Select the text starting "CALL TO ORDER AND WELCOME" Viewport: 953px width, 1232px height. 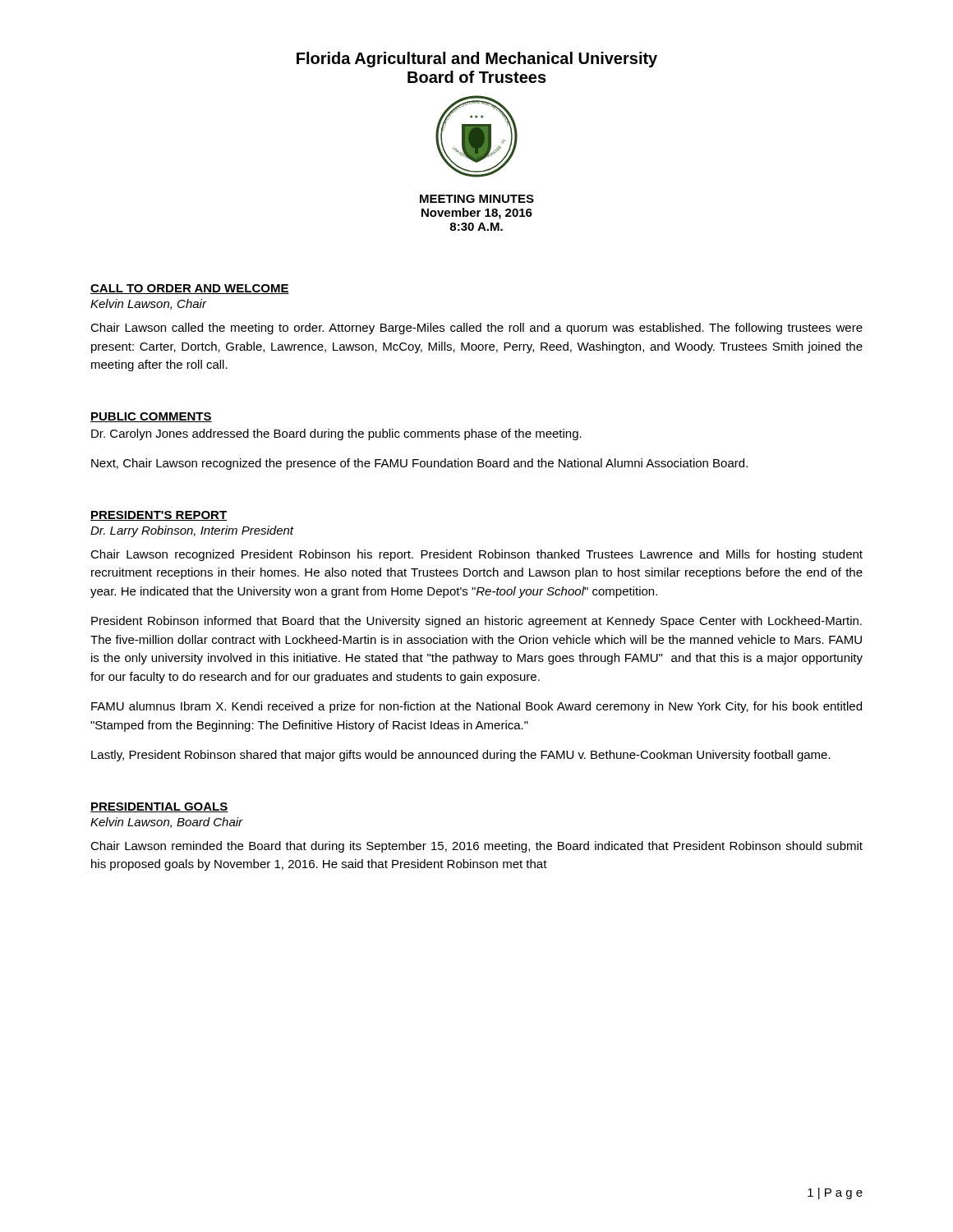(190, 288)
